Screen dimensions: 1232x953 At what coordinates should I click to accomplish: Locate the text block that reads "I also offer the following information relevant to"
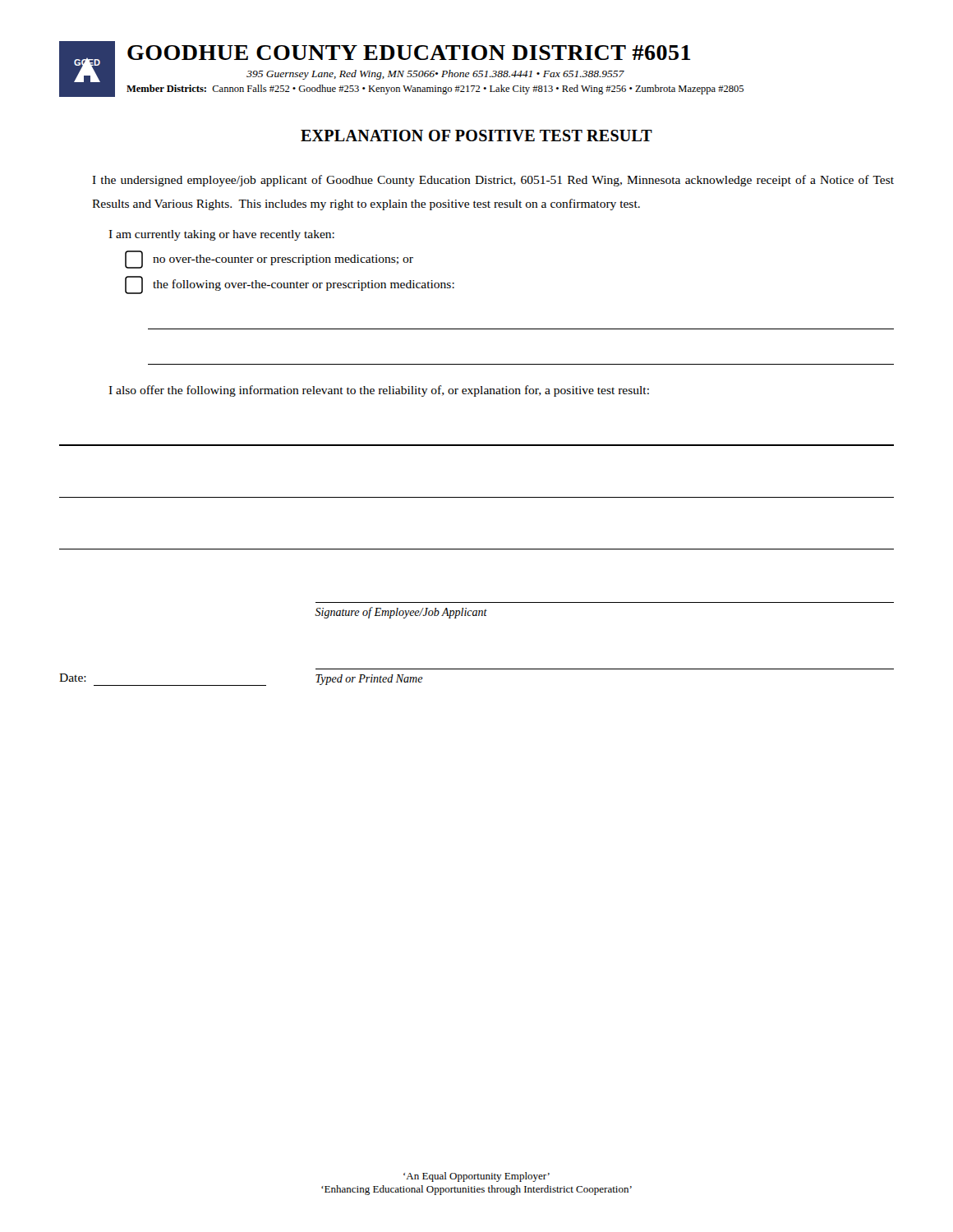tap(379, 390)
